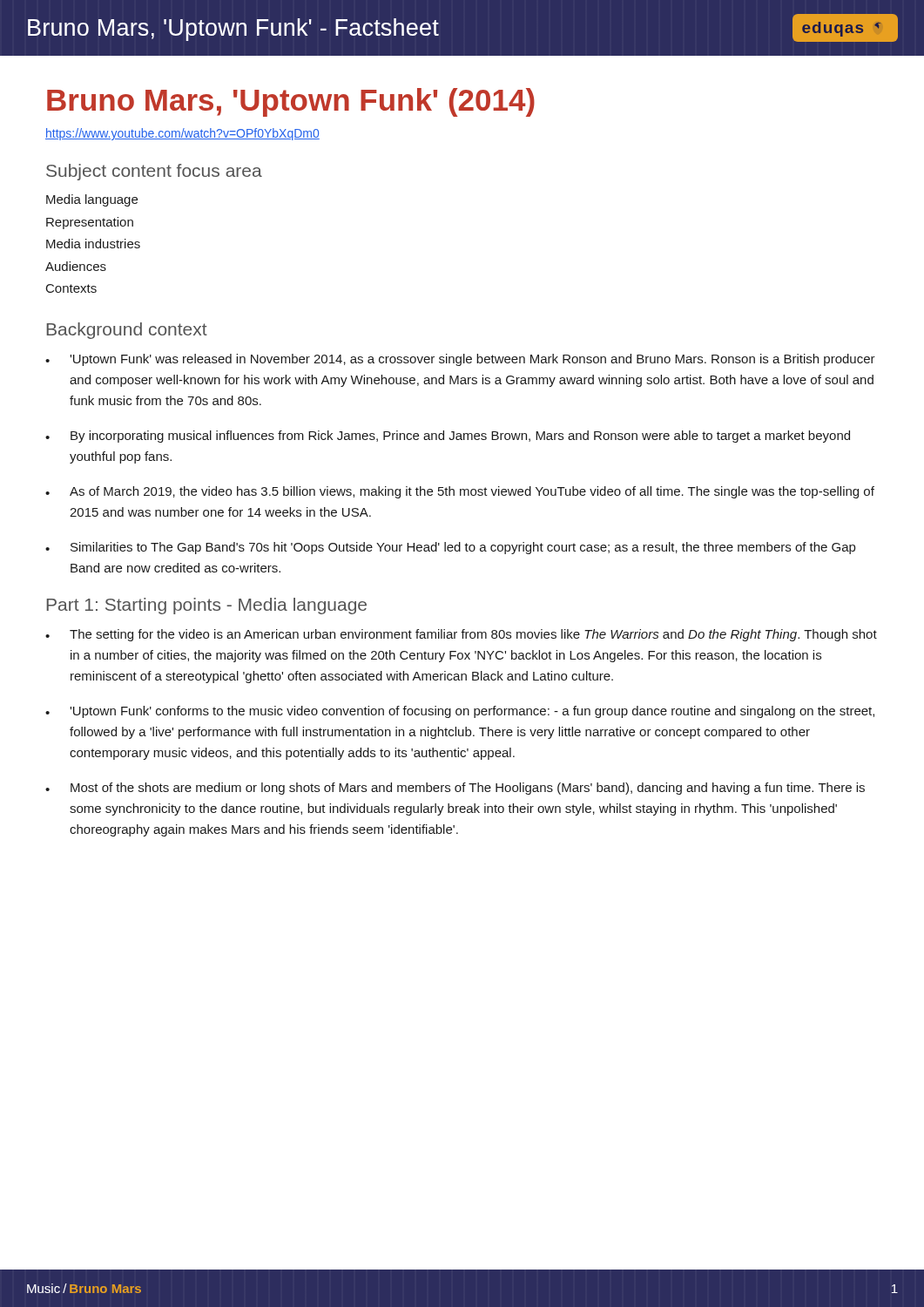This screenshot has width=924, height=1307.
Task: Where is the passage that starts "• Most of the"?
Action: [x=462, y=808]
